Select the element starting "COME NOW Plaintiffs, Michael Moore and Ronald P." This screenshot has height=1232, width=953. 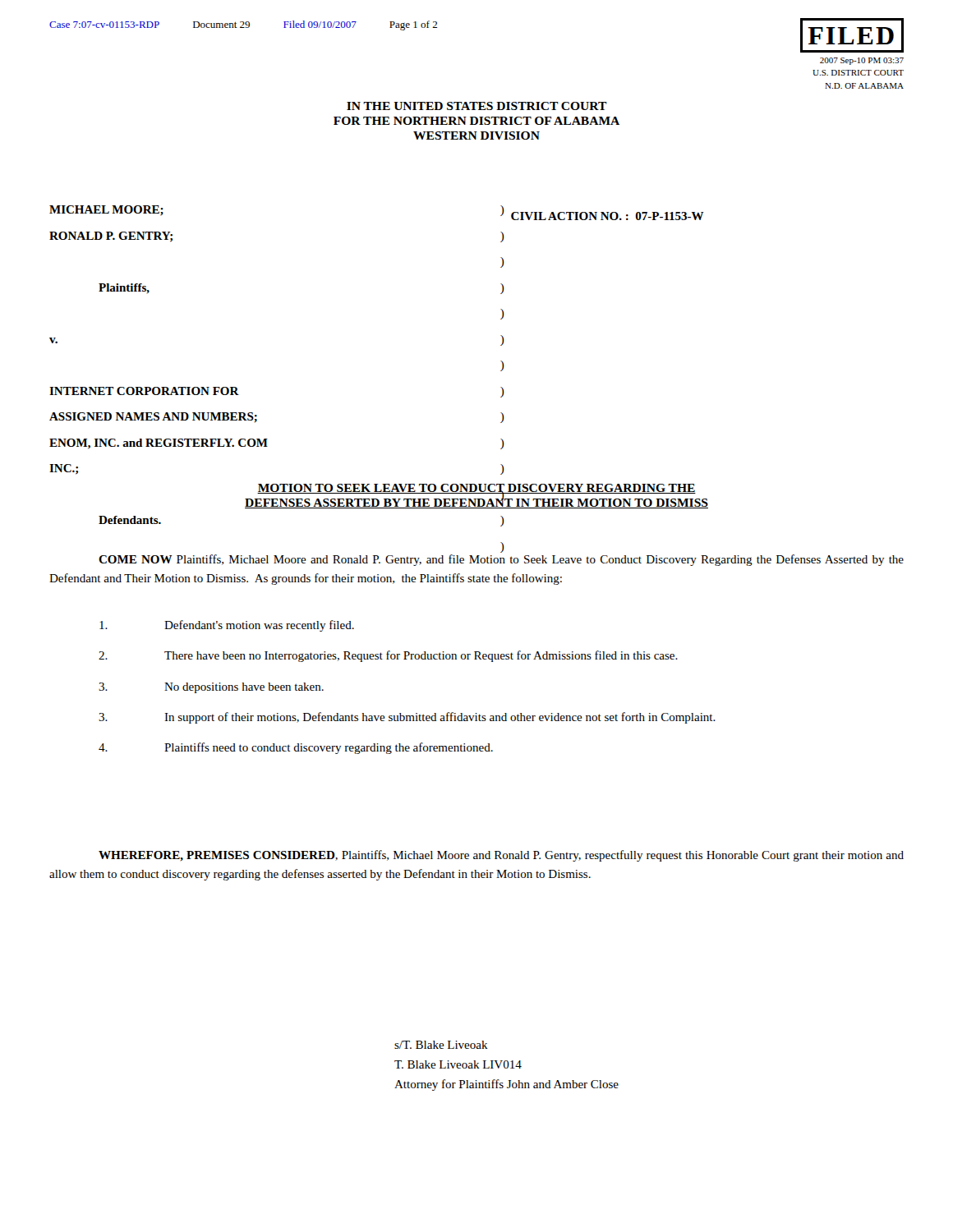[x=476, y=569]
